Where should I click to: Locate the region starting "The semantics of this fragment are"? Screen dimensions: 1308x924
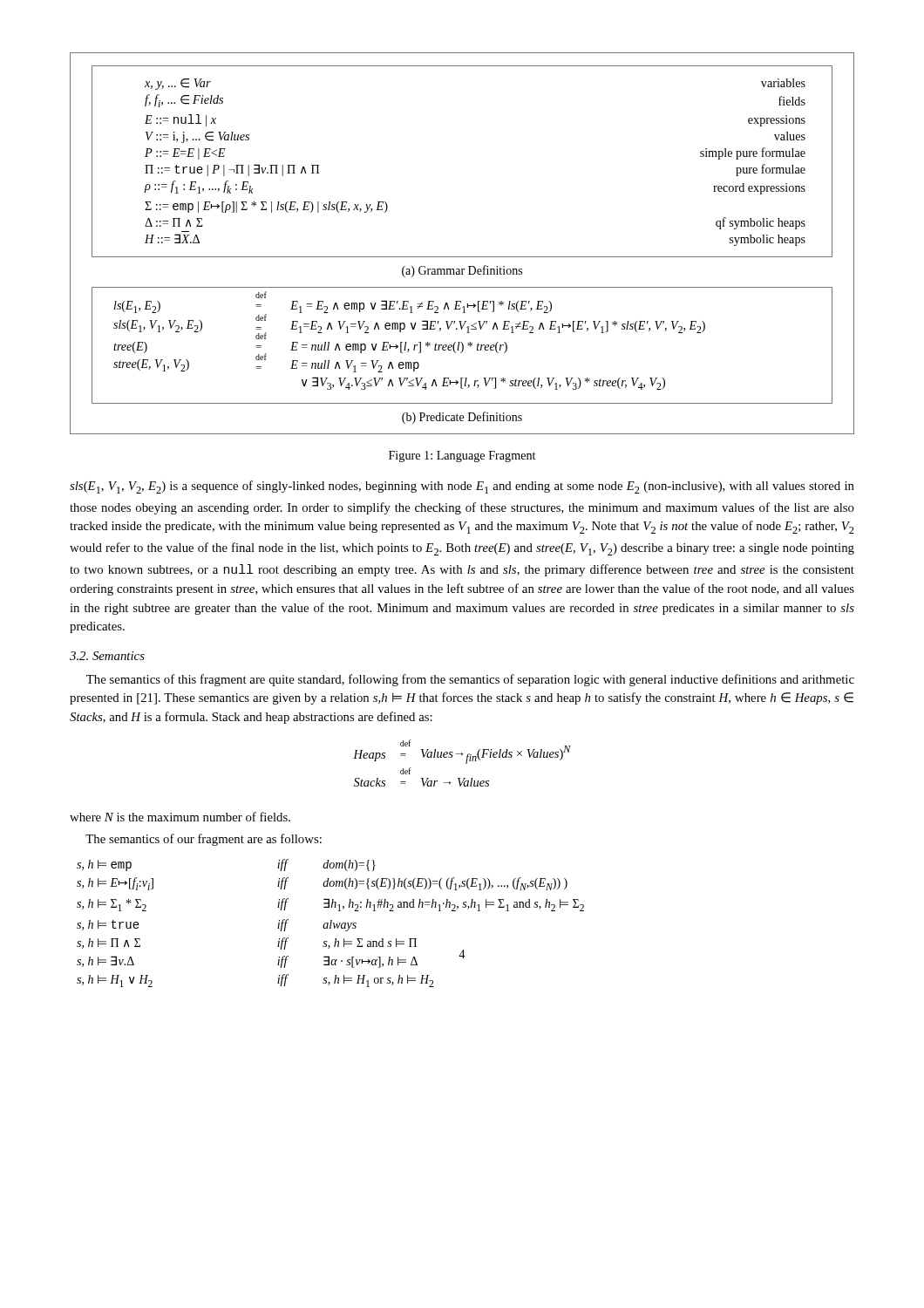tap(462, 698)
